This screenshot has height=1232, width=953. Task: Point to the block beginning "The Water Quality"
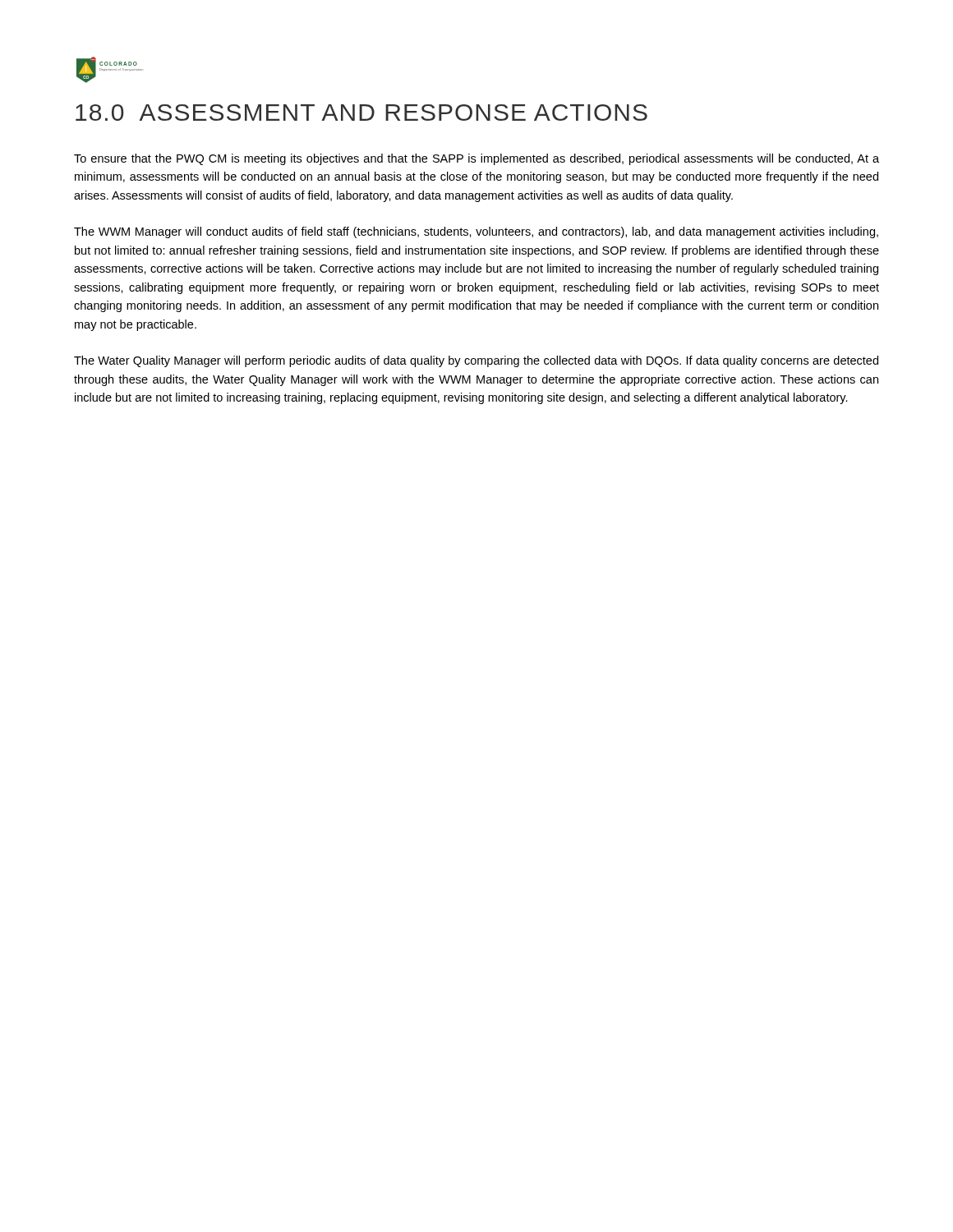[476, 379]
